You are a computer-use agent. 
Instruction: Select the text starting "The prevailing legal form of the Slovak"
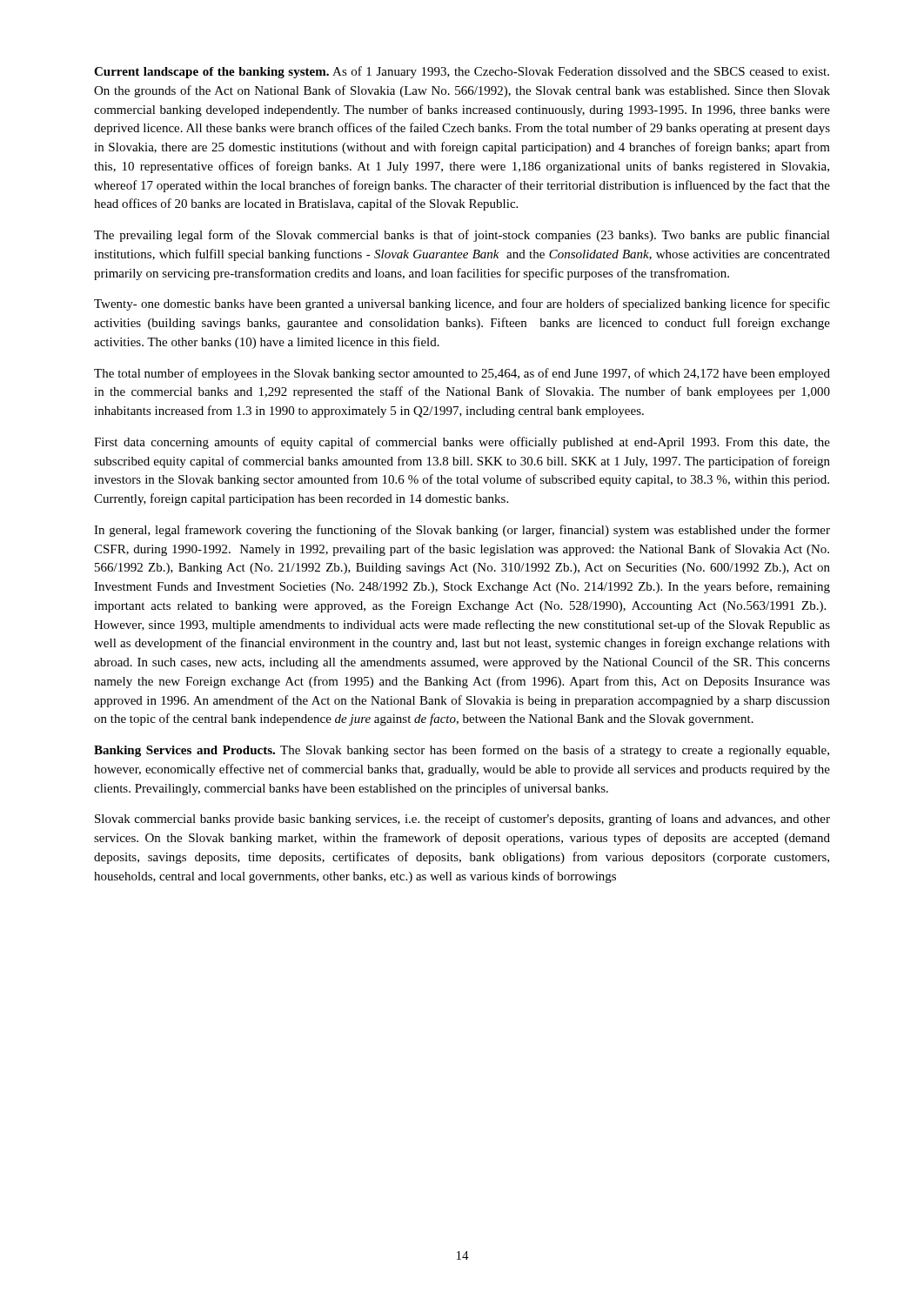[462, 255]
